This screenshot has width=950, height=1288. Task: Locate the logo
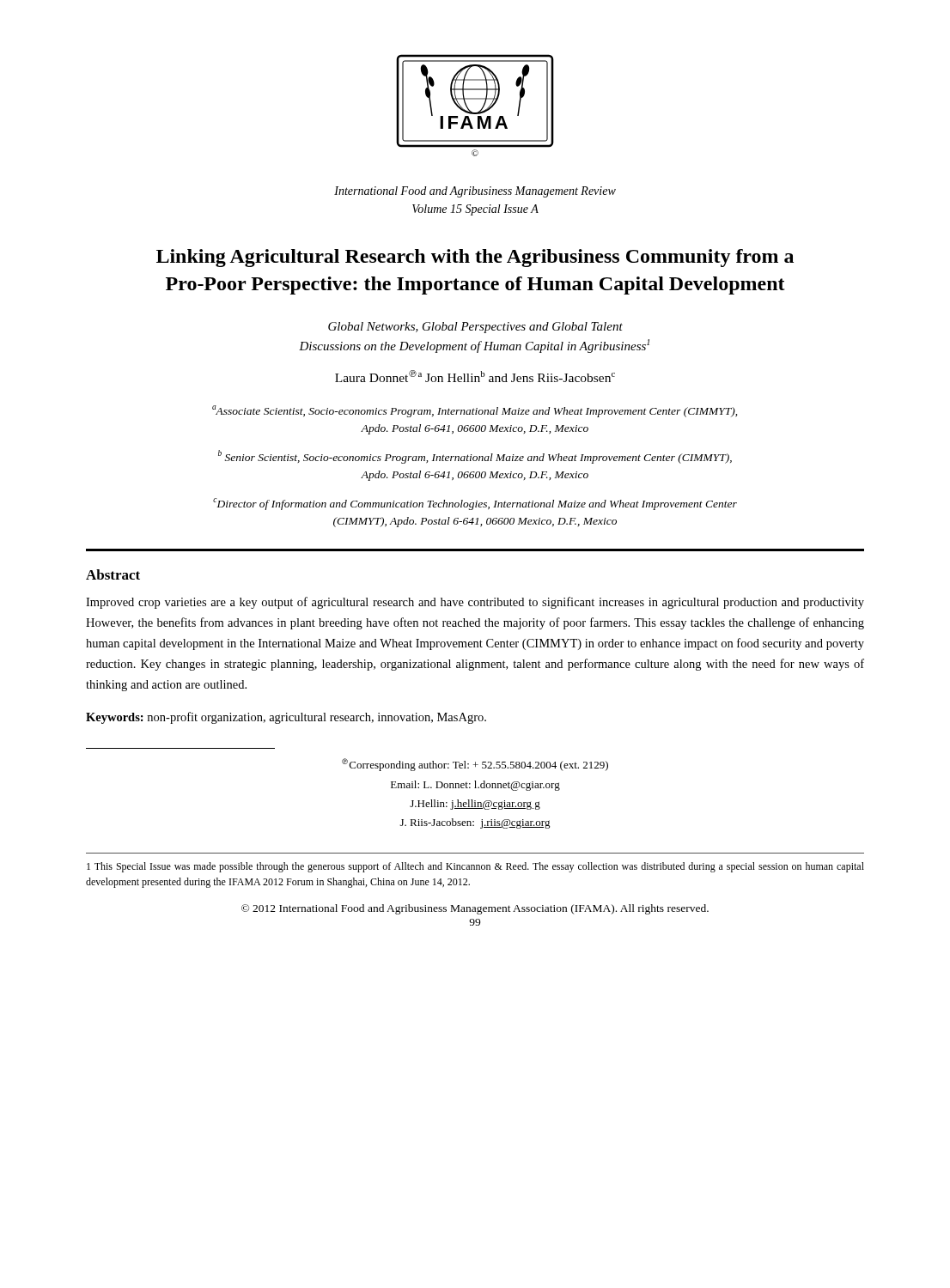[x=475, y=109]
